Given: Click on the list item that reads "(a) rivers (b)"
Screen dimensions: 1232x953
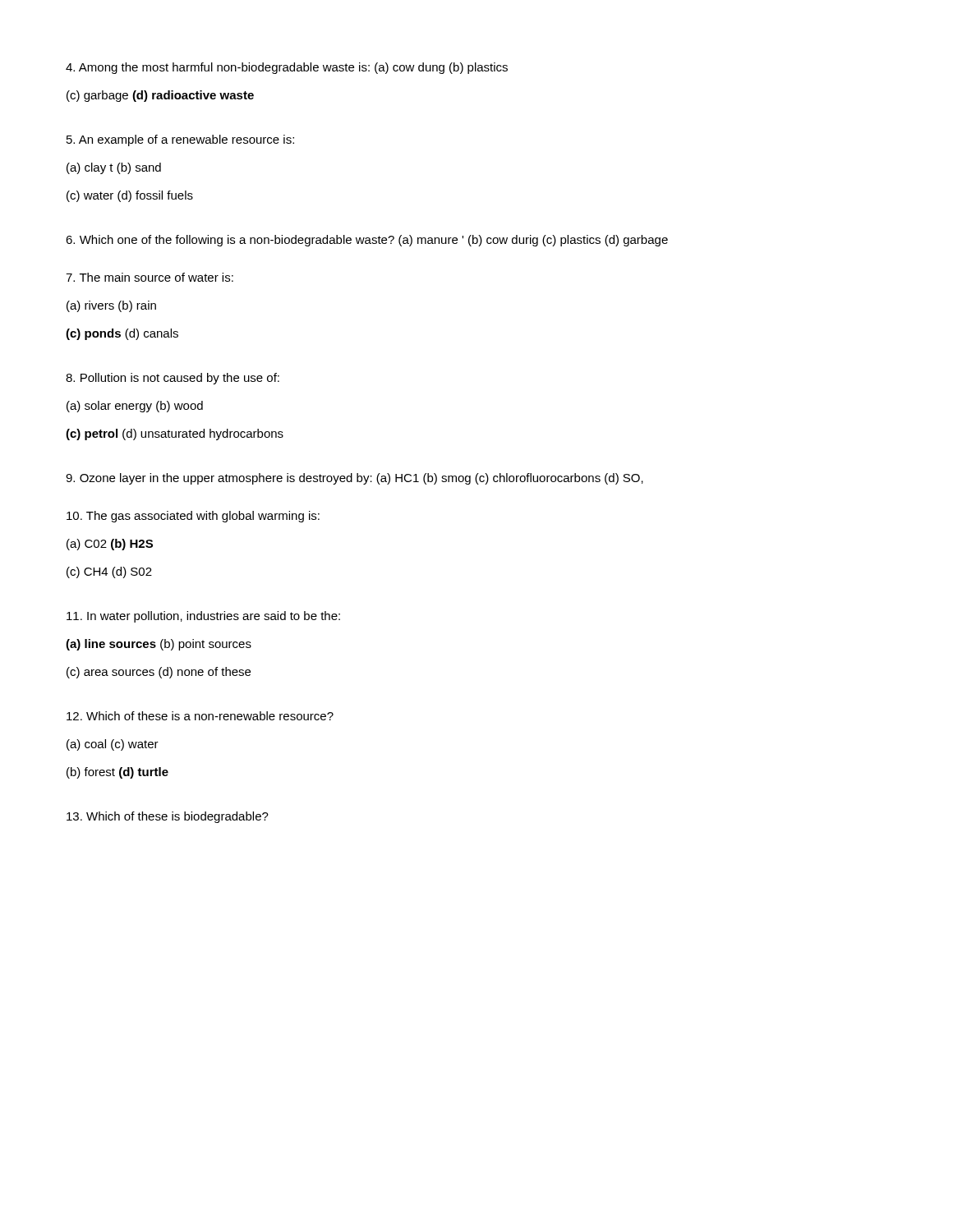Looking at the screenshot, I should 111,305.
